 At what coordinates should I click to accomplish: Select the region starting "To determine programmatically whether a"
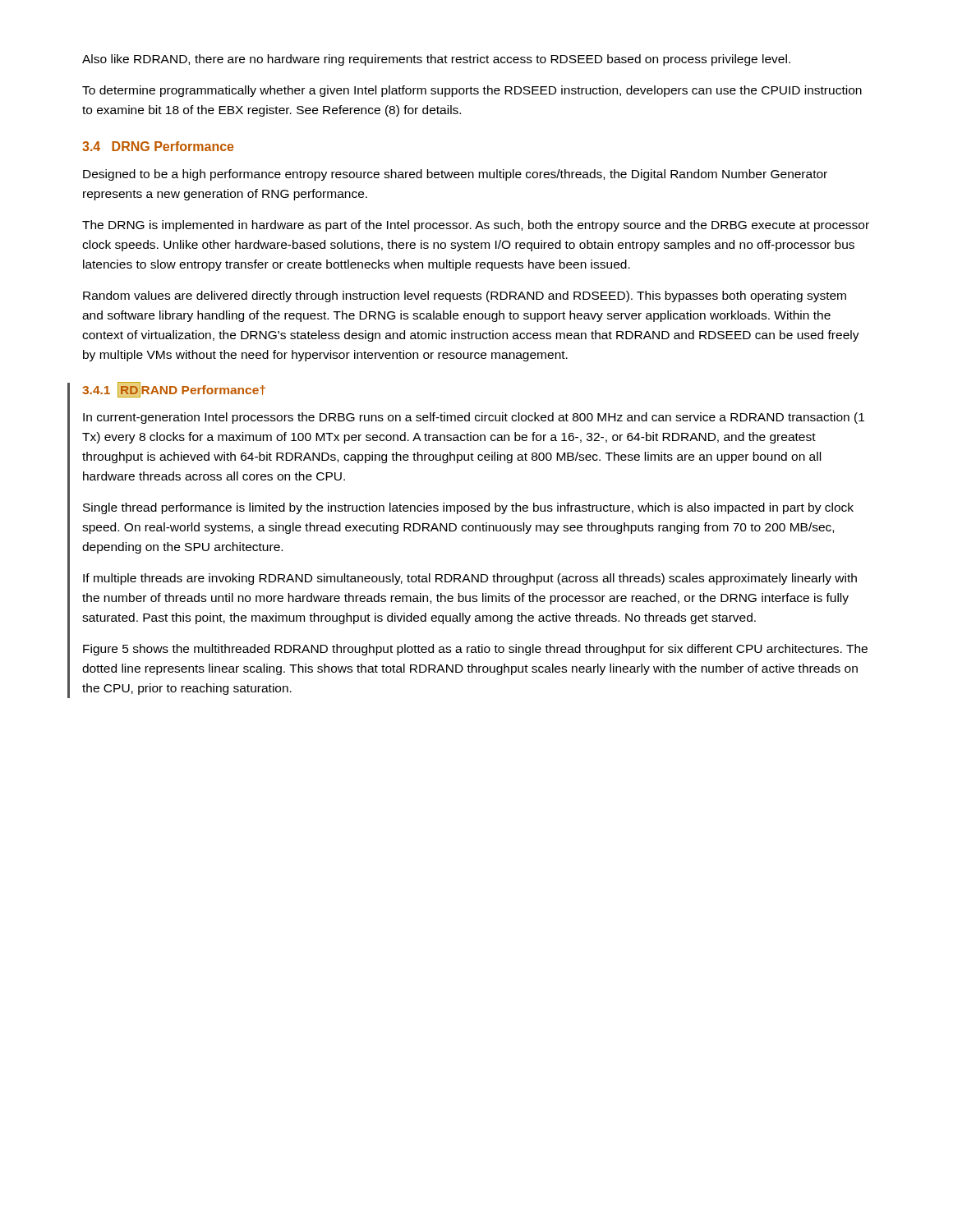coord(472,100)
